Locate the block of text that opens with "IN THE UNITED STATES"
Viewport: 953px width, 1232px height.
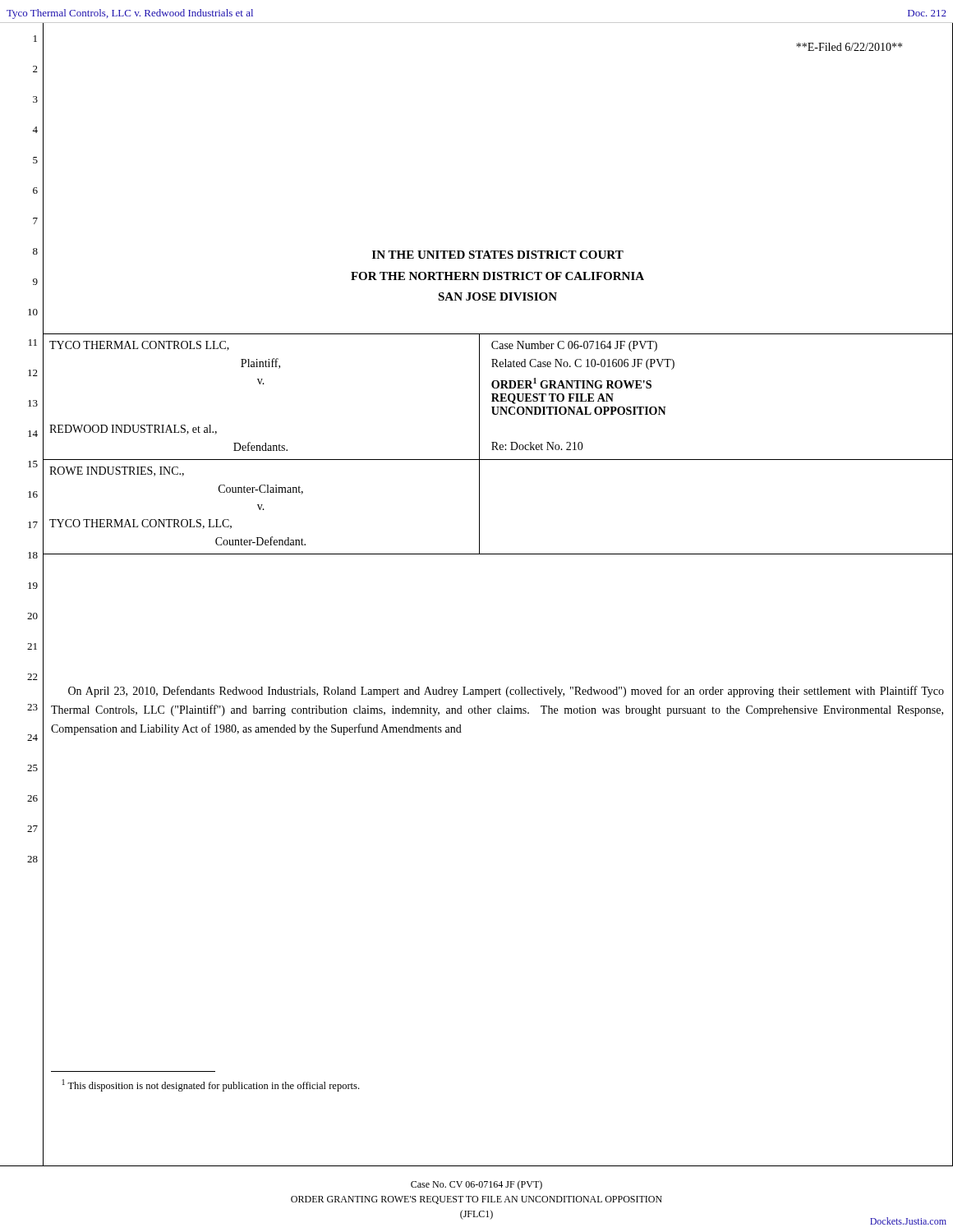[497, 276]
